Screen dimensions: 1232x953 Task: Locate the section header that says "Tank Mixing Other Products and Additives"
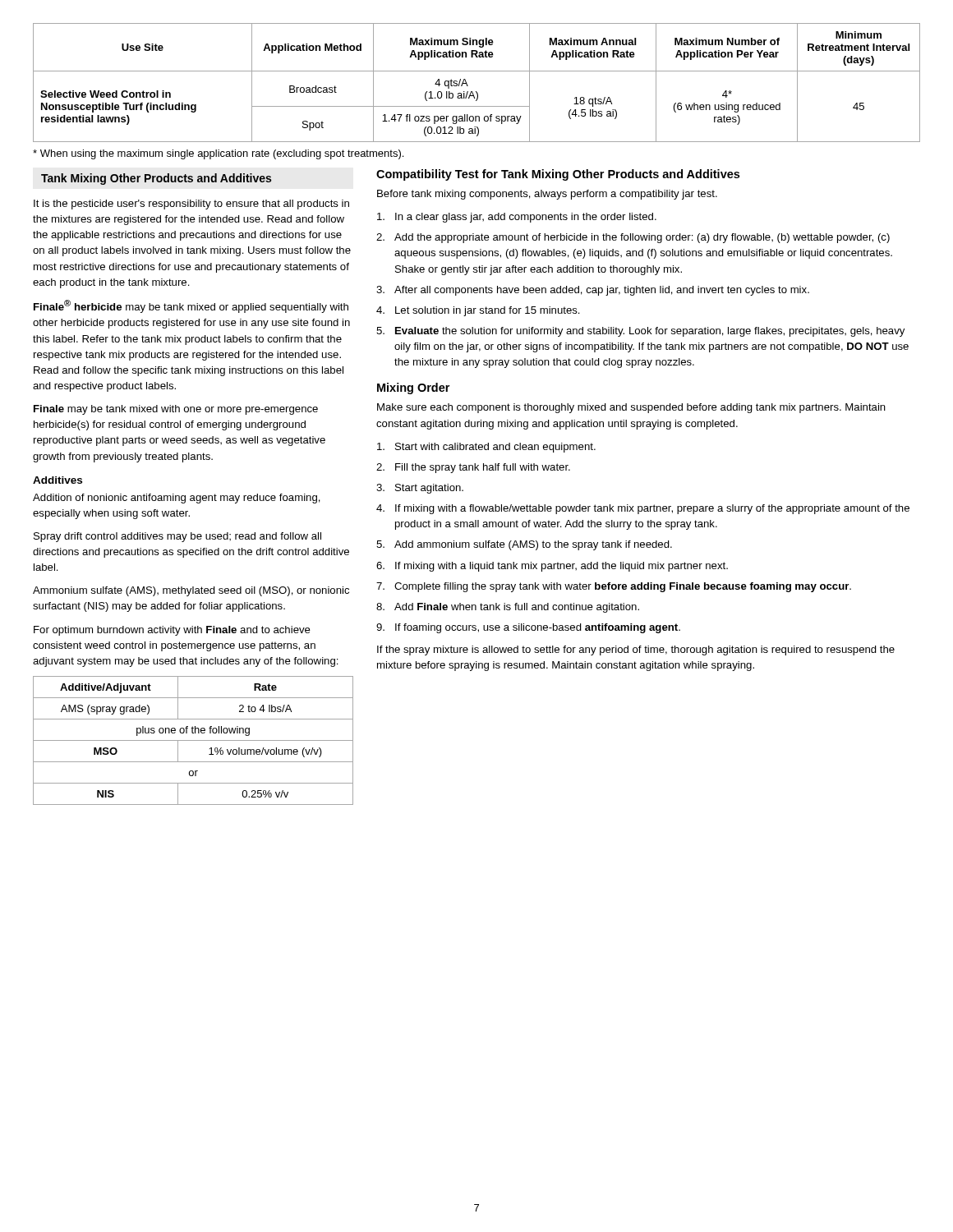(x=156, y=178)
